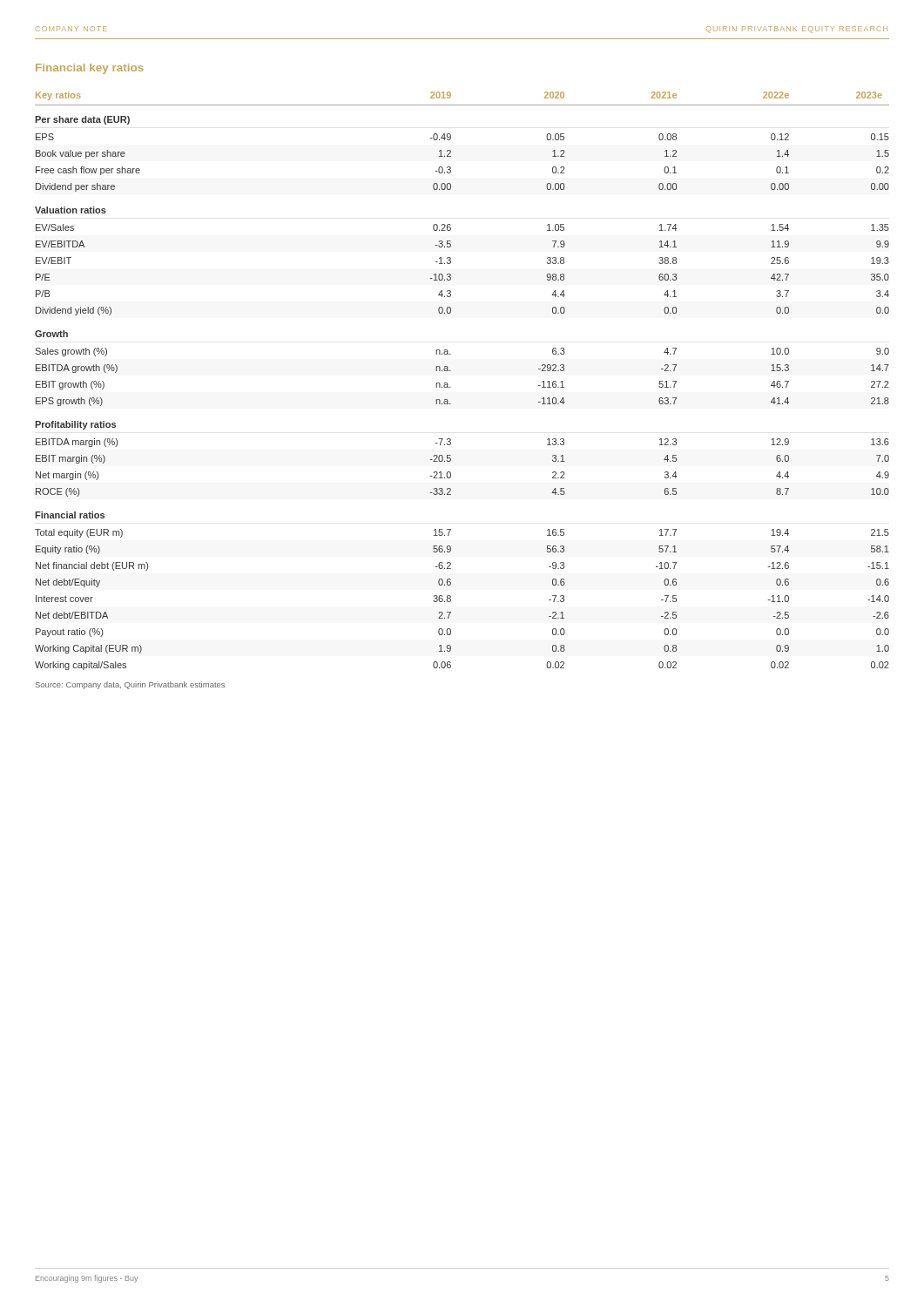Select the table that reads "Valuation ratios"

click(x=462, y=387)
